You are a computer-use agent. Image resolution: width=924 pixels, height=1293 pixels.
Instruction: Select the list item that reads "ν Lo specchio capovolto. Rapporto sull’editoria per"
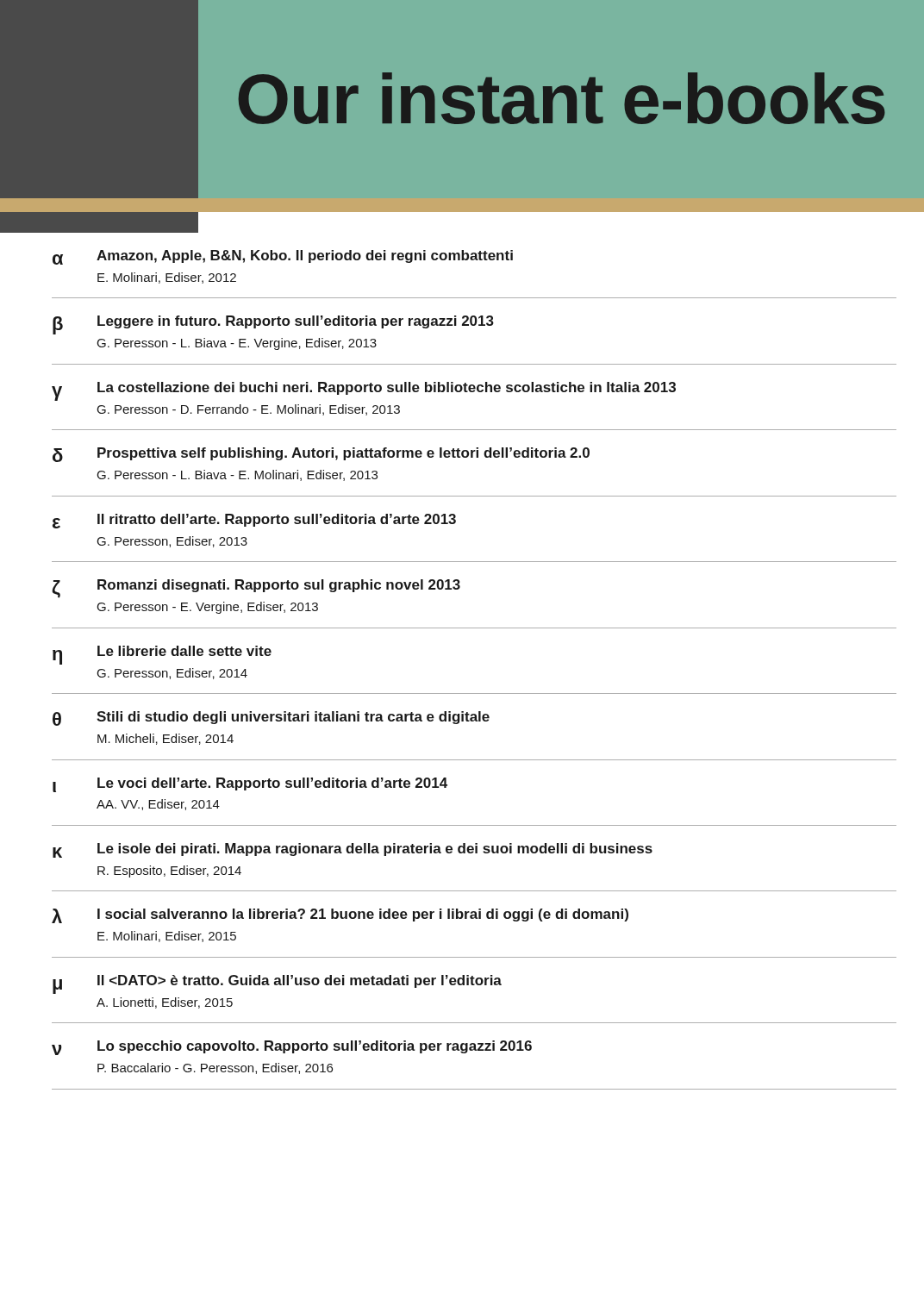coord(474,1057)
